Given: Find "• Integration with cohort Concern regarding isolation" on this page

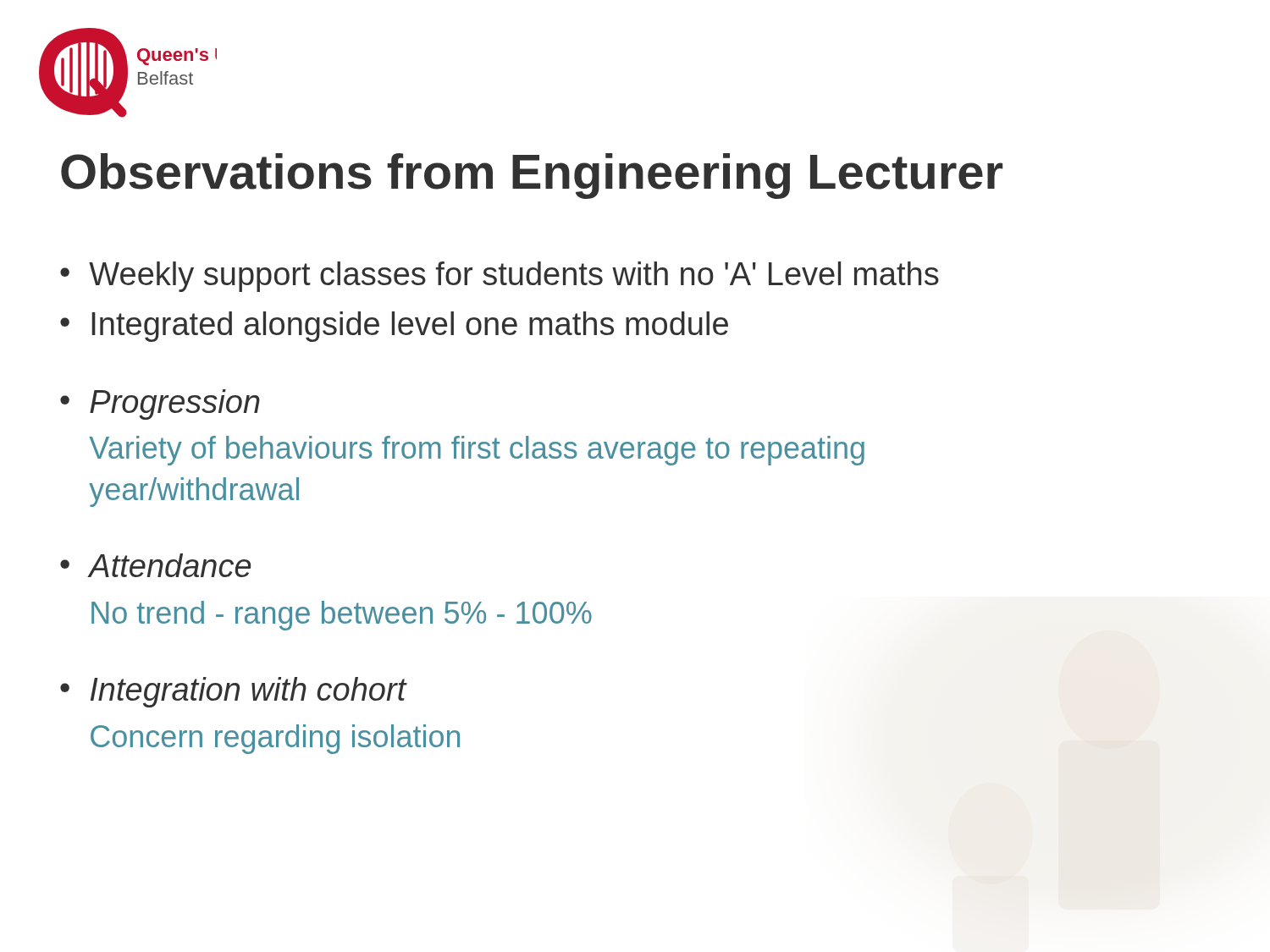Looking at the screenshot, I should click(x=261, y=714).
